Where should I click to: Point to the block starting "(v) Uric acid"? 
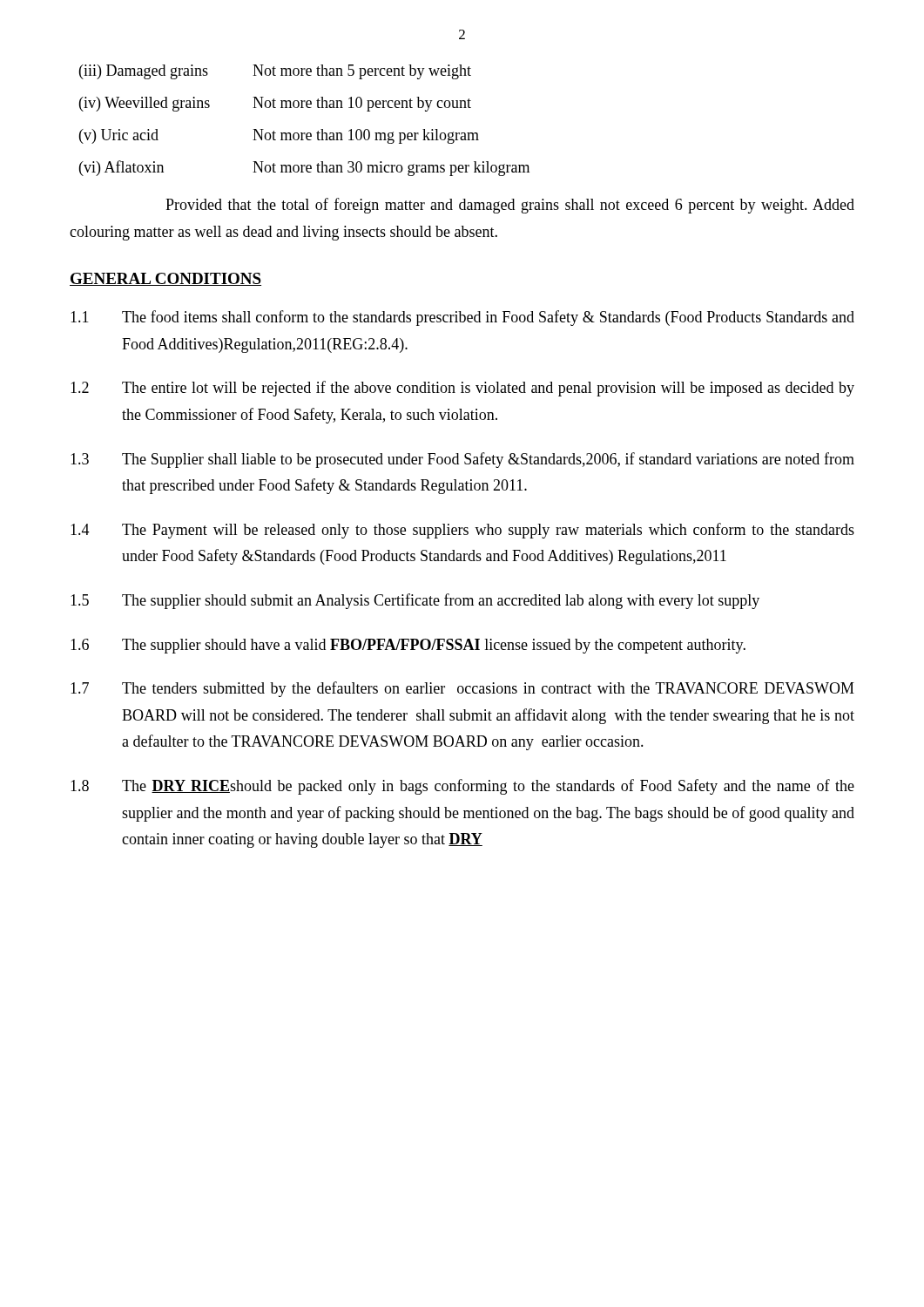click(462, 136)
